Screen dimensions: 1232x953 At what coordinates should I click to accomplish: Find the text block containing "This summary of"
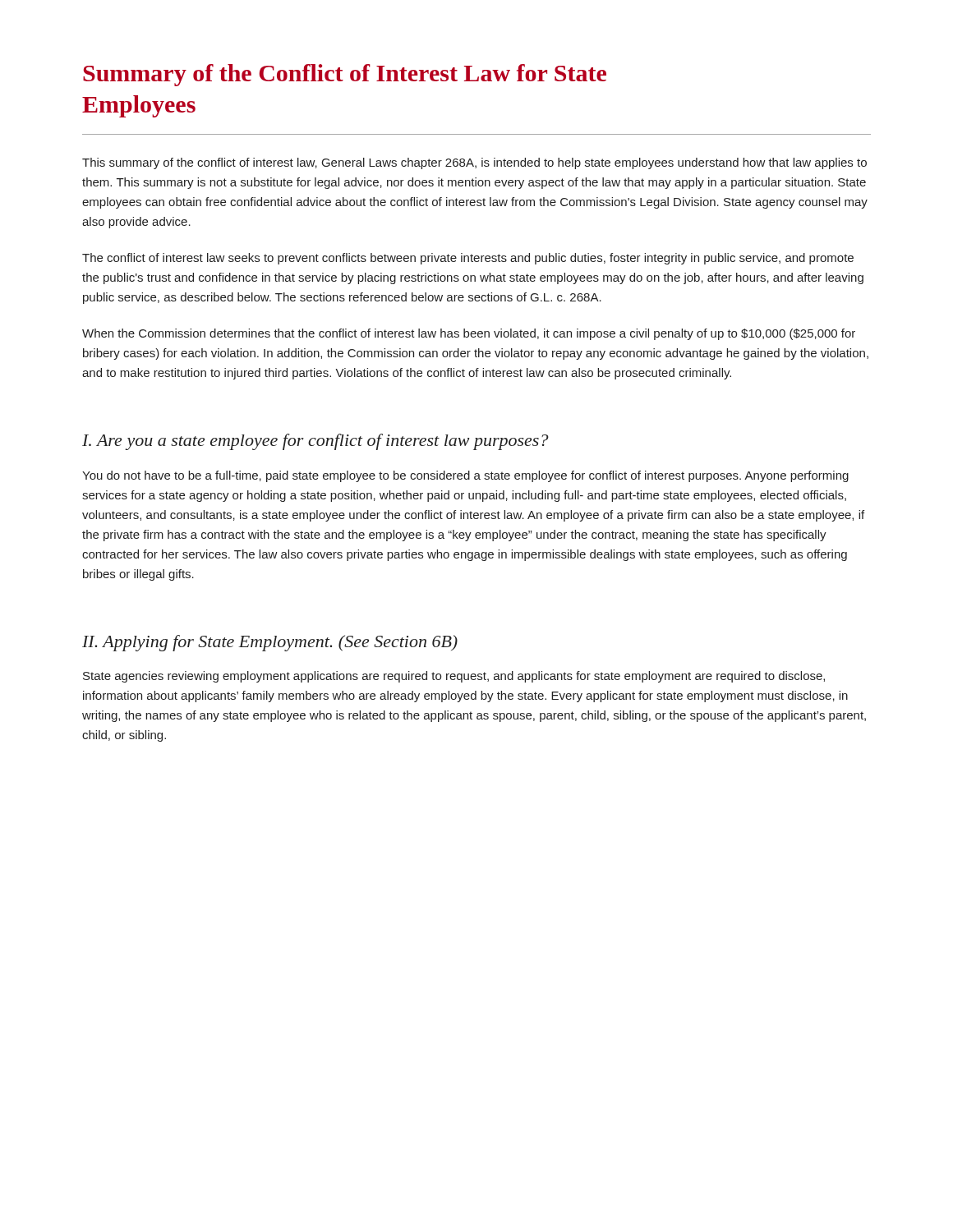(x=475, y=192)
